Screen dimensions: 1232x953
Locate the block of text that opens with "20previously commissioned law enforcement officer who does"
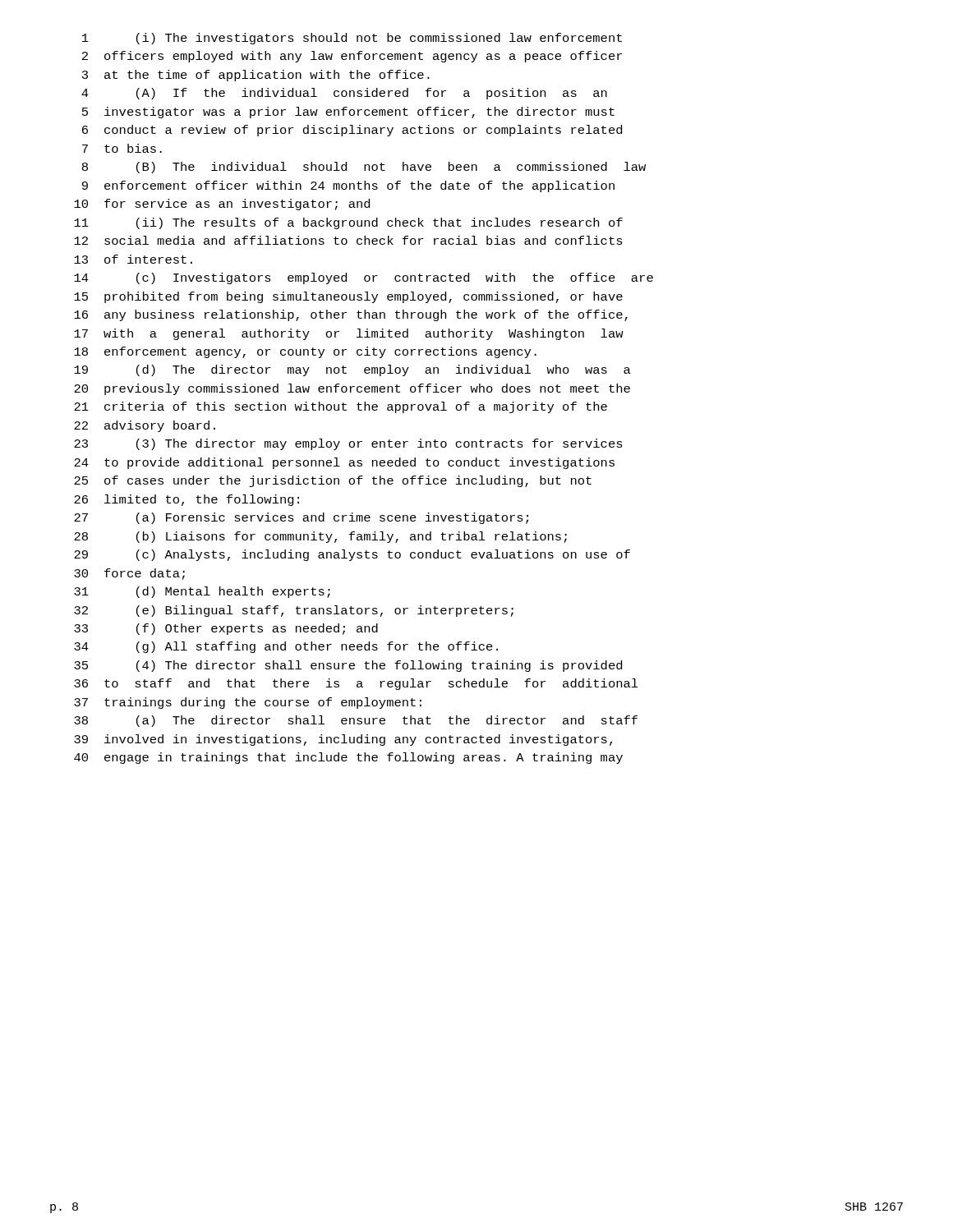476,389
